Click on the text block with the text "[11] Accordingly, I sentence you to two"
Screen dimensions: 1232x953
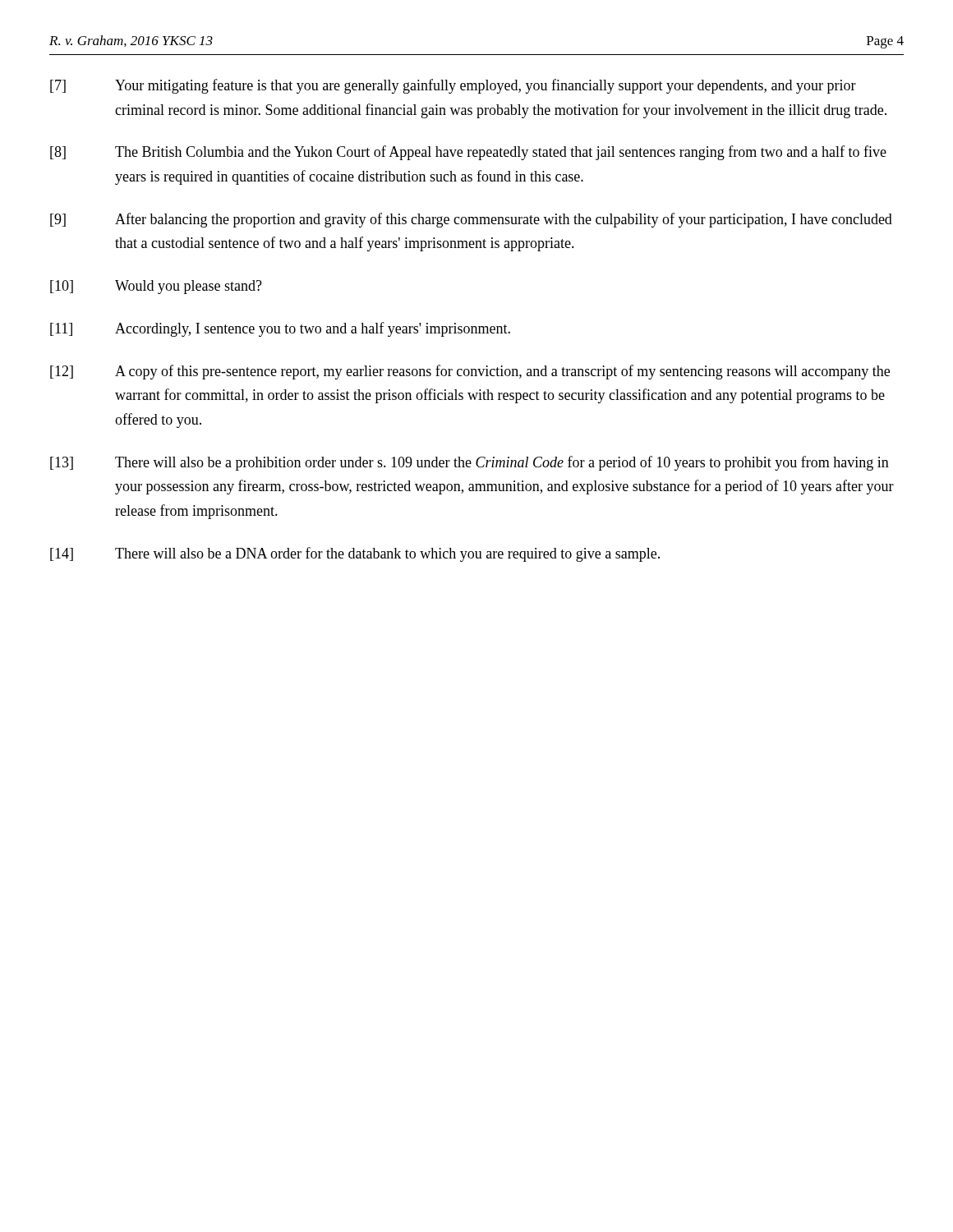(x=476, y=329)
